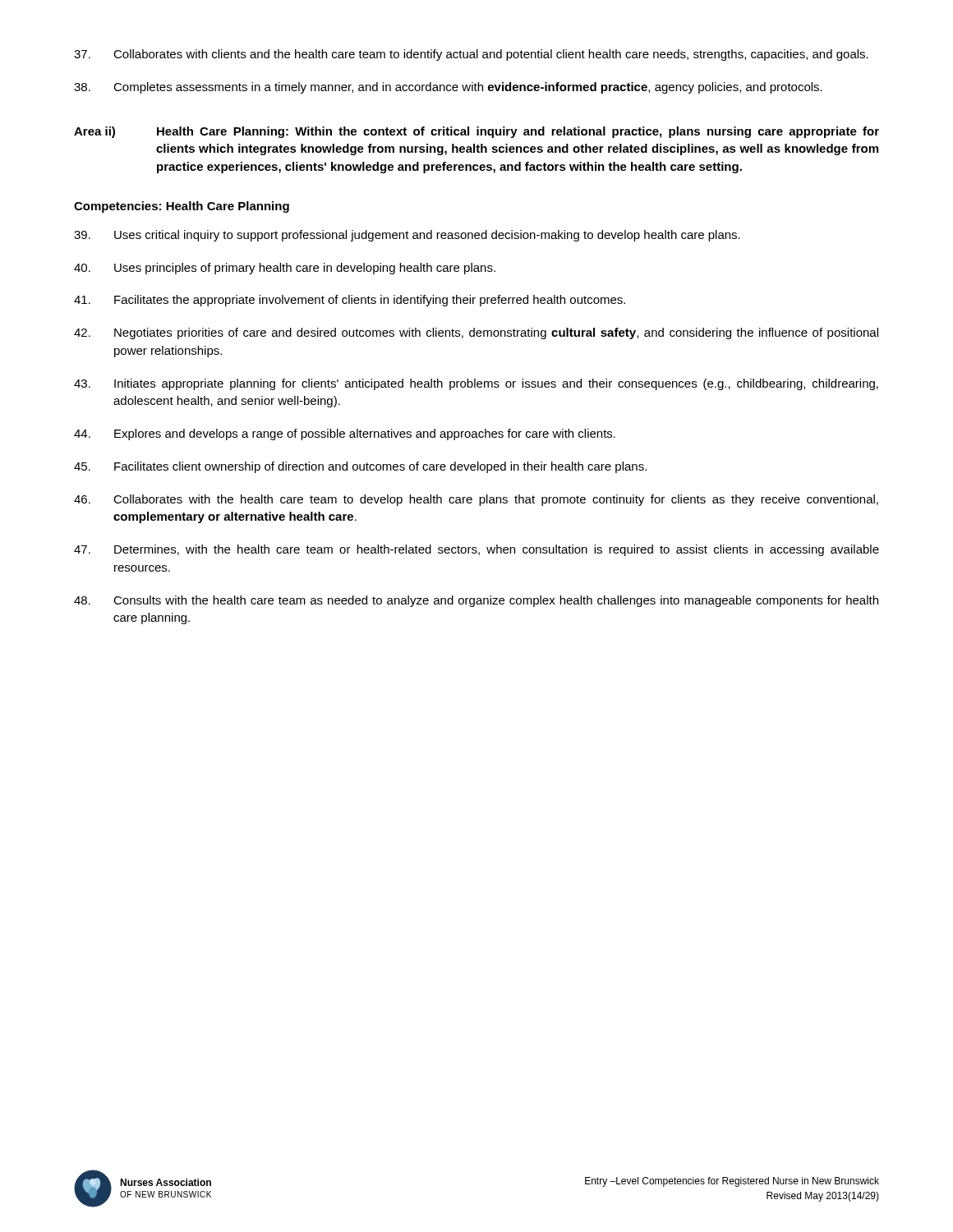Click on the passage starting "46. Collaborates with the health care"
The image size is (953, 1232).
click(476, 508)
